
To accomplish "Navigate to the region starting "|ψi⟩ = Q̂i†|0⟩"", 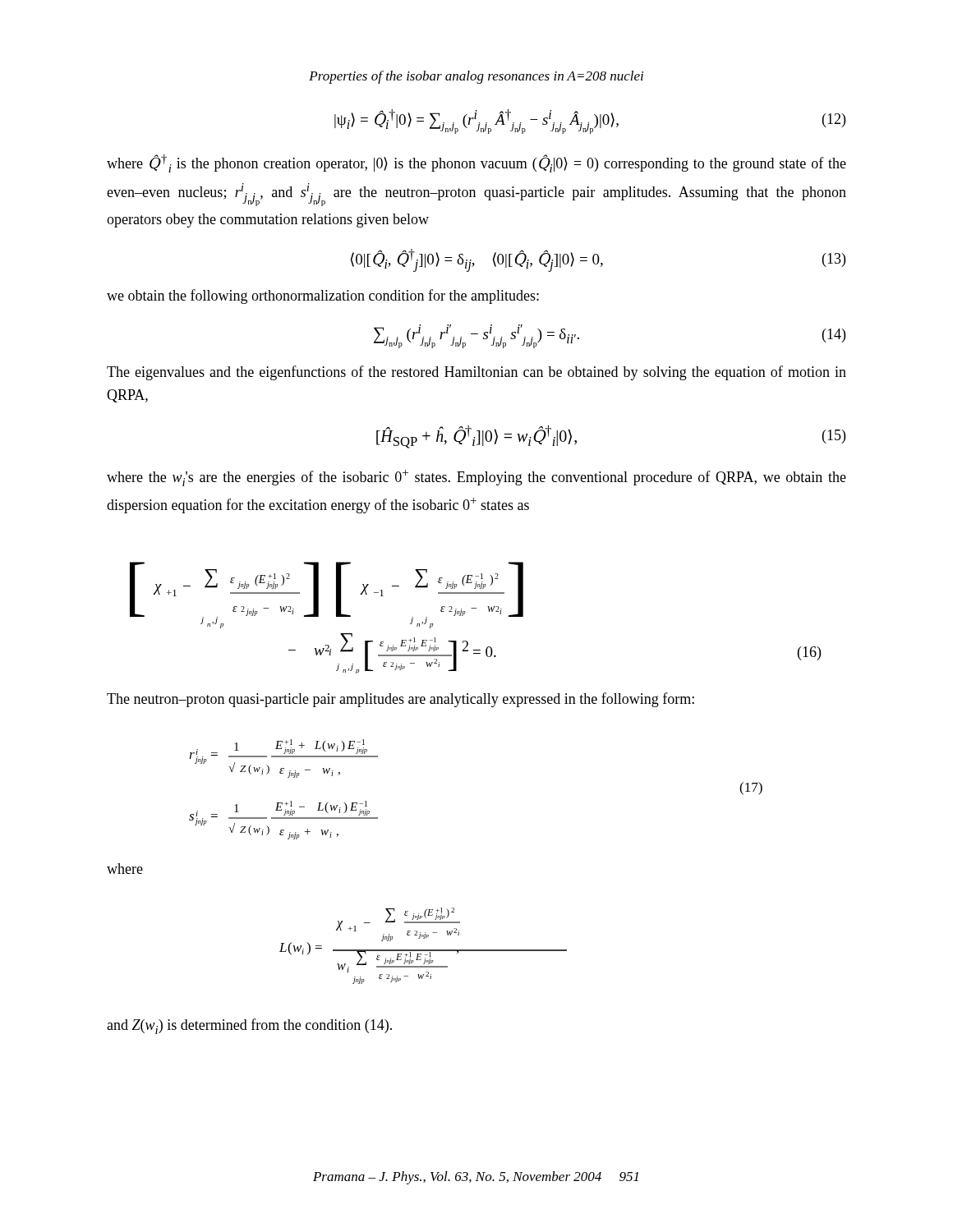I will coord(590,120).
